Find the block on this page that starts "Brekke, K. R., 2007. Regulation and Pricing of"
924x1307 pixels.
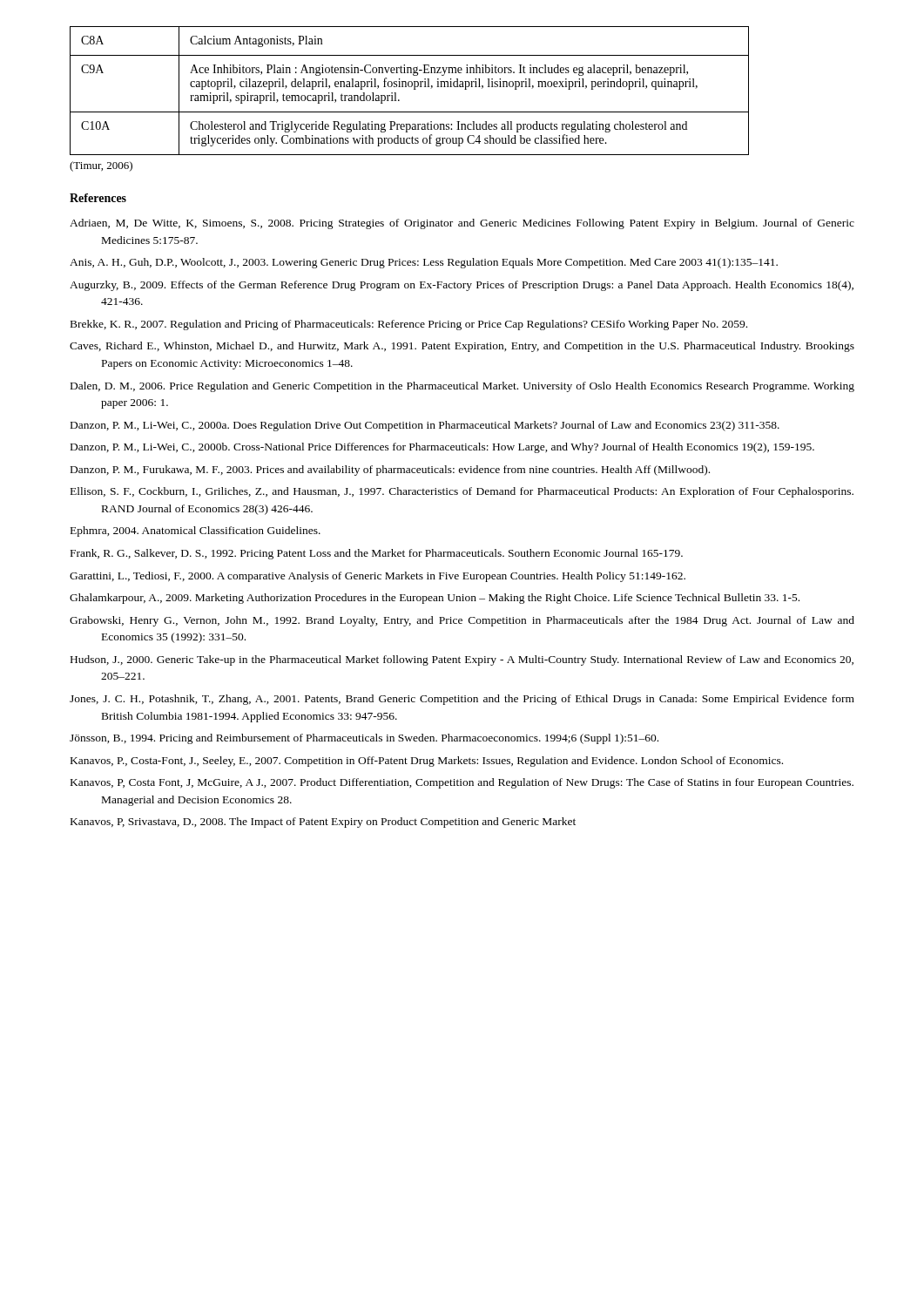coord(409,323)
